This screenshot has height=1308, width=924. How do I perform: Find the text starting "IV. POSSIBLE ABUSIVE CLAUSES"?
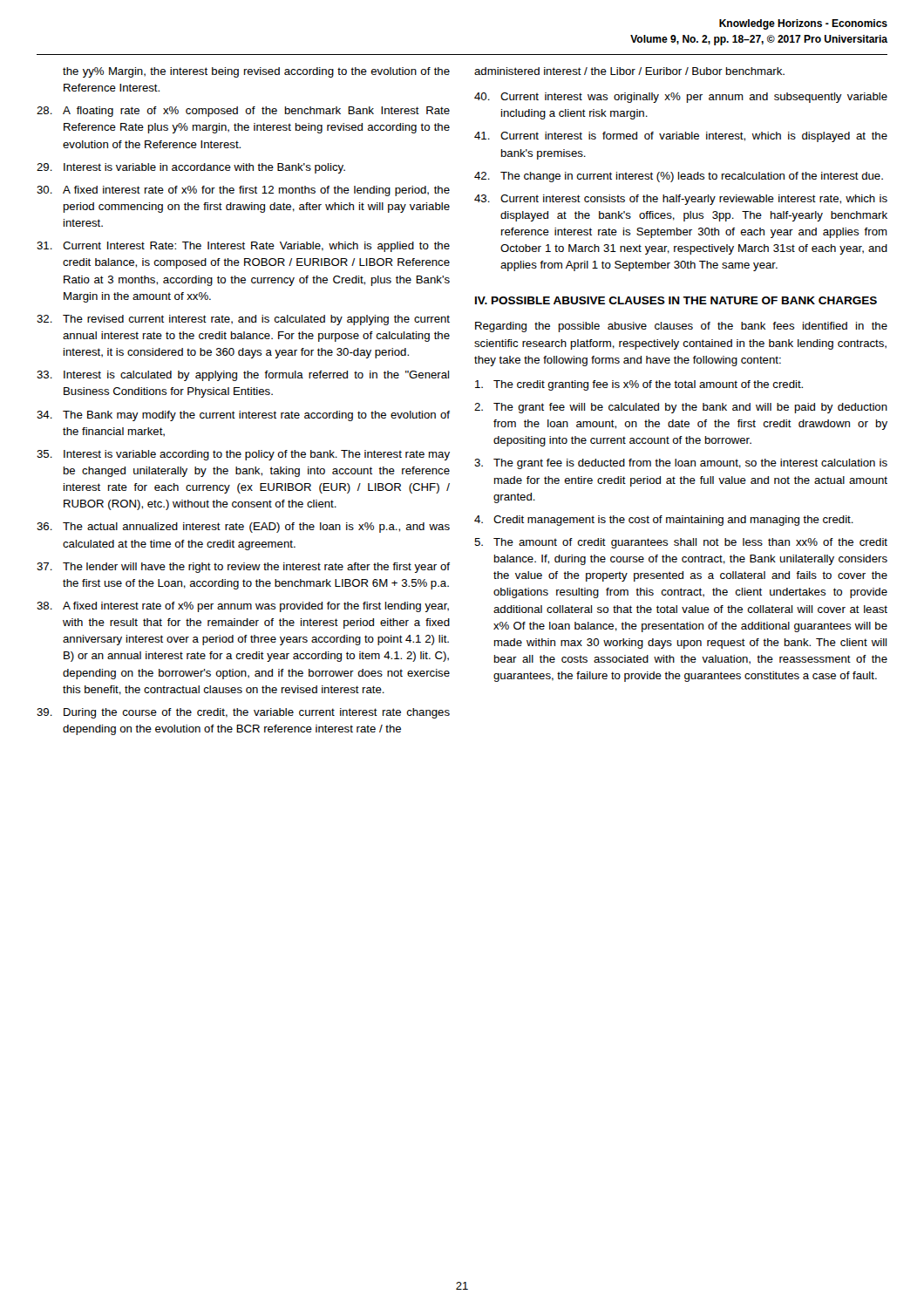click(676, 300)
